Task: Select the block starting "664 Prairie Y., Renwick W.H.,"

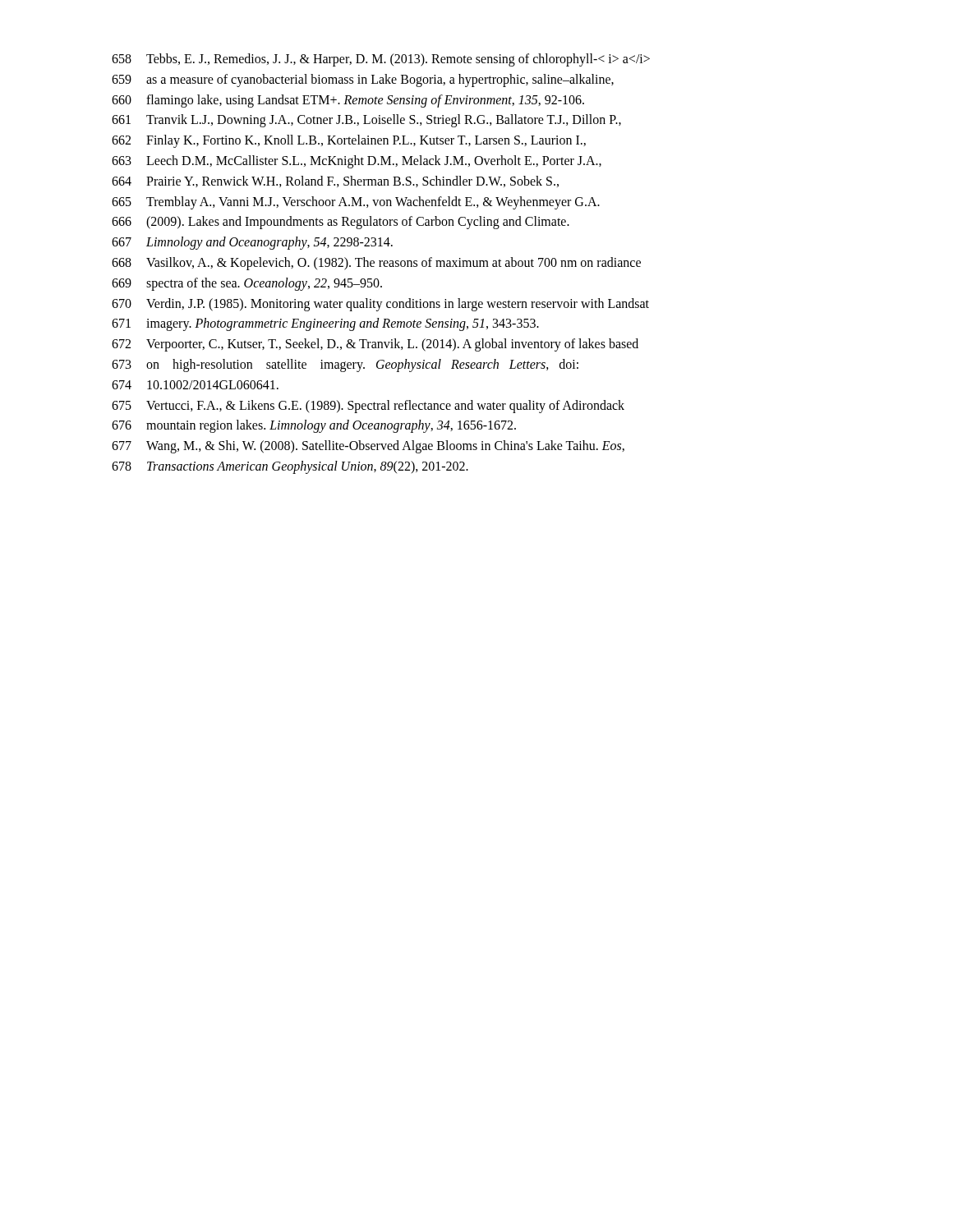Action: pos(485,182)
